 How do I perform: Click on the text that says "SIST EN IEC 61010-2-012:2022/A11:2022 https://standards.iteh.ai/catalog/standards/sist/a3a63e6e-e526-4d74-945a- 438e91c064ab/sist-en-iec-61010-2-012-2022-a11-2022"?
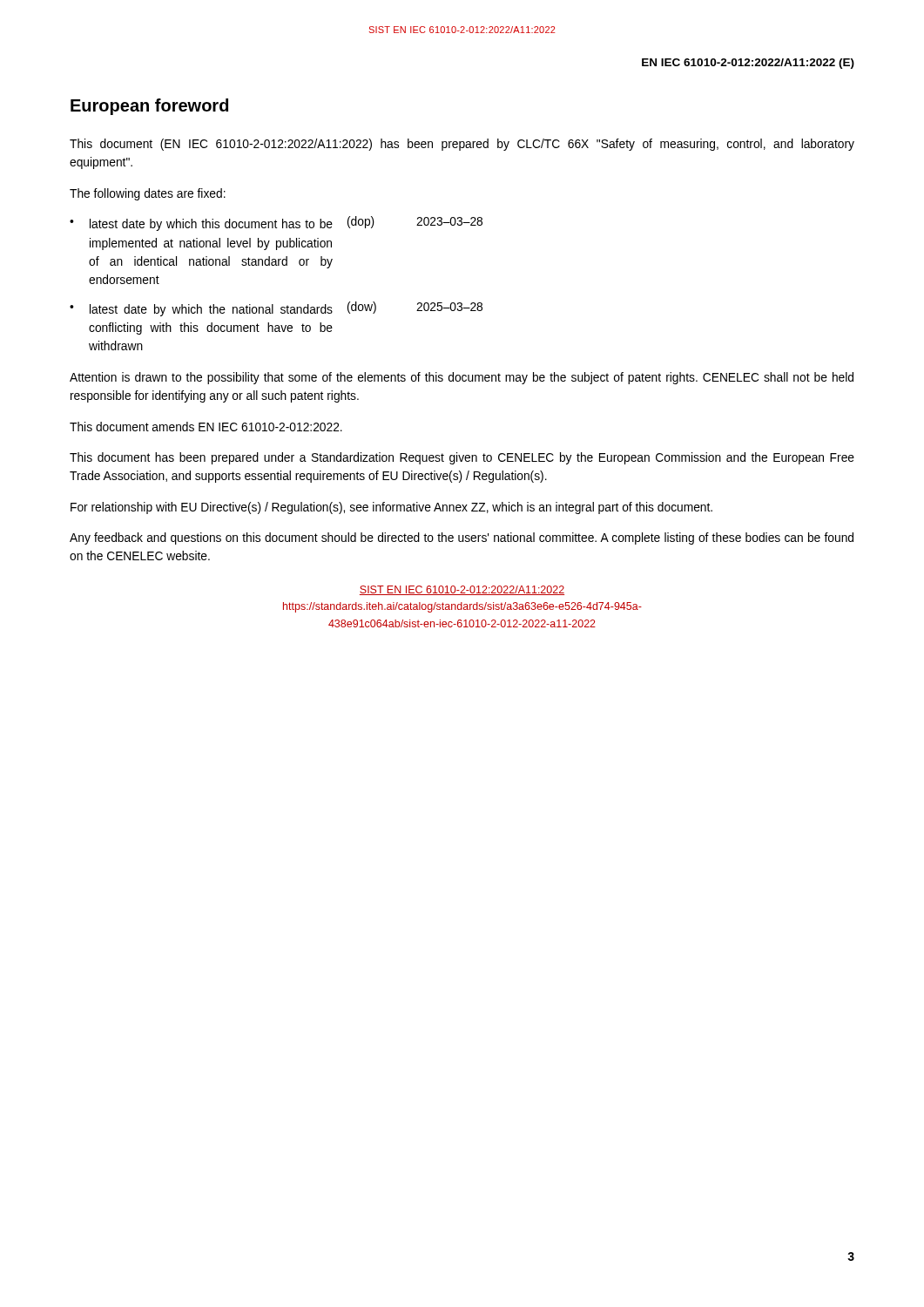[462, 607]
